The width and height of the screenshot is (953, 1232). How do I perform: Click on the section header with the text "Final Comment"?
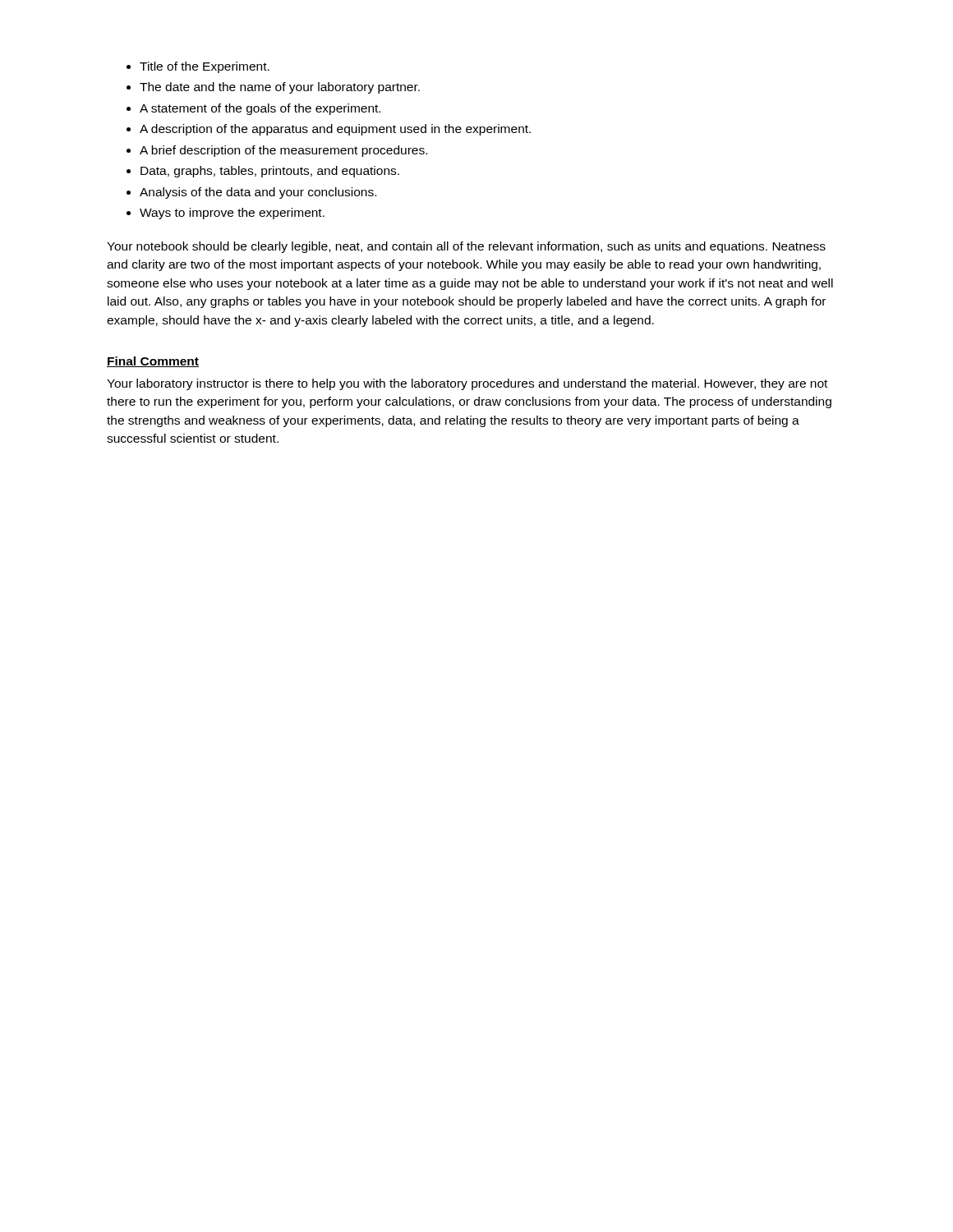pos(153,361)
